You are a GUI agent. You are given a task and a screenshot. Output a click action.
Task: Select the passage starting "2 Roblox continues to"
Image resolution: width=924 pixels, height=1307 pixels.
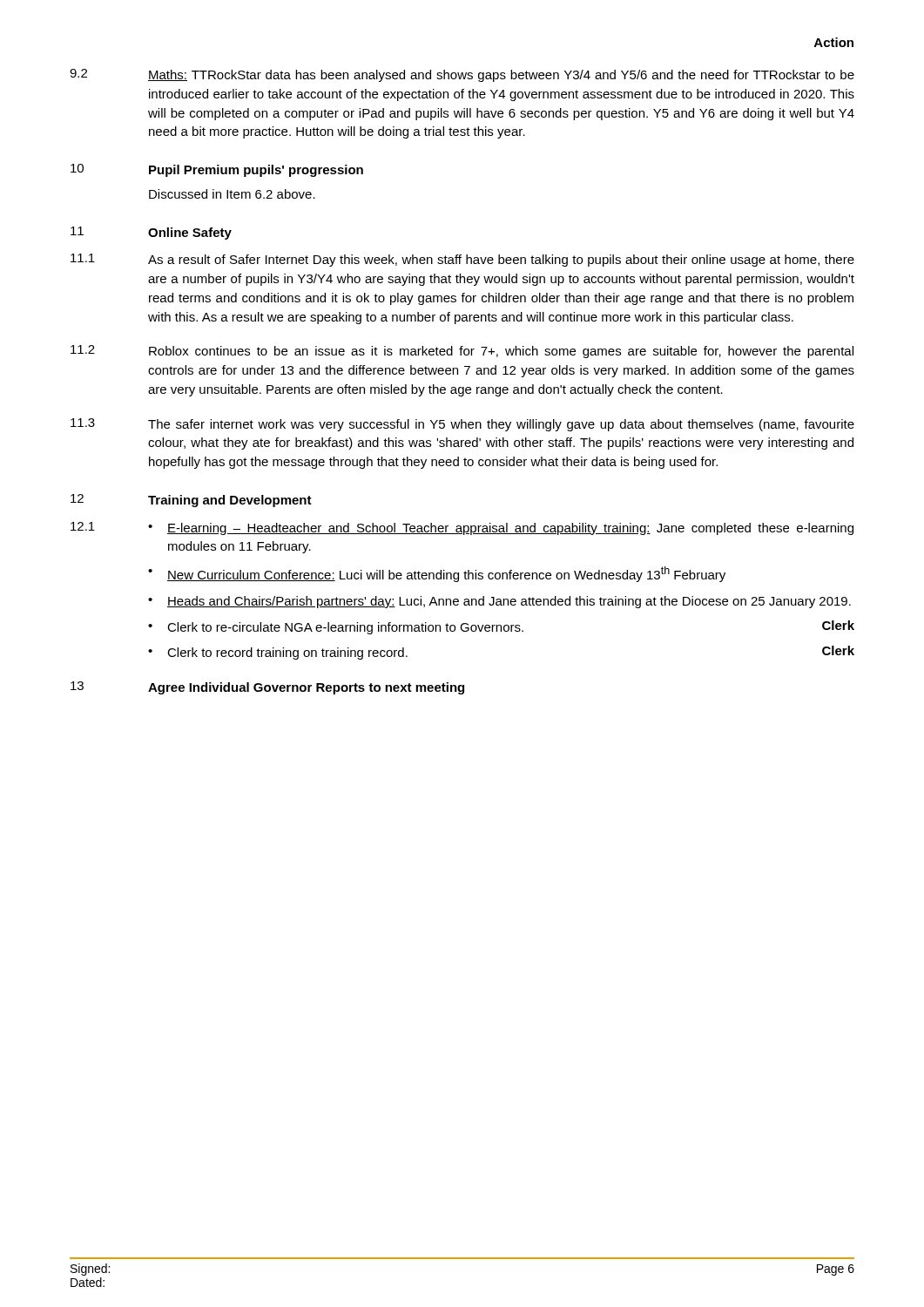pyautogui.click(x=462, y=370)
